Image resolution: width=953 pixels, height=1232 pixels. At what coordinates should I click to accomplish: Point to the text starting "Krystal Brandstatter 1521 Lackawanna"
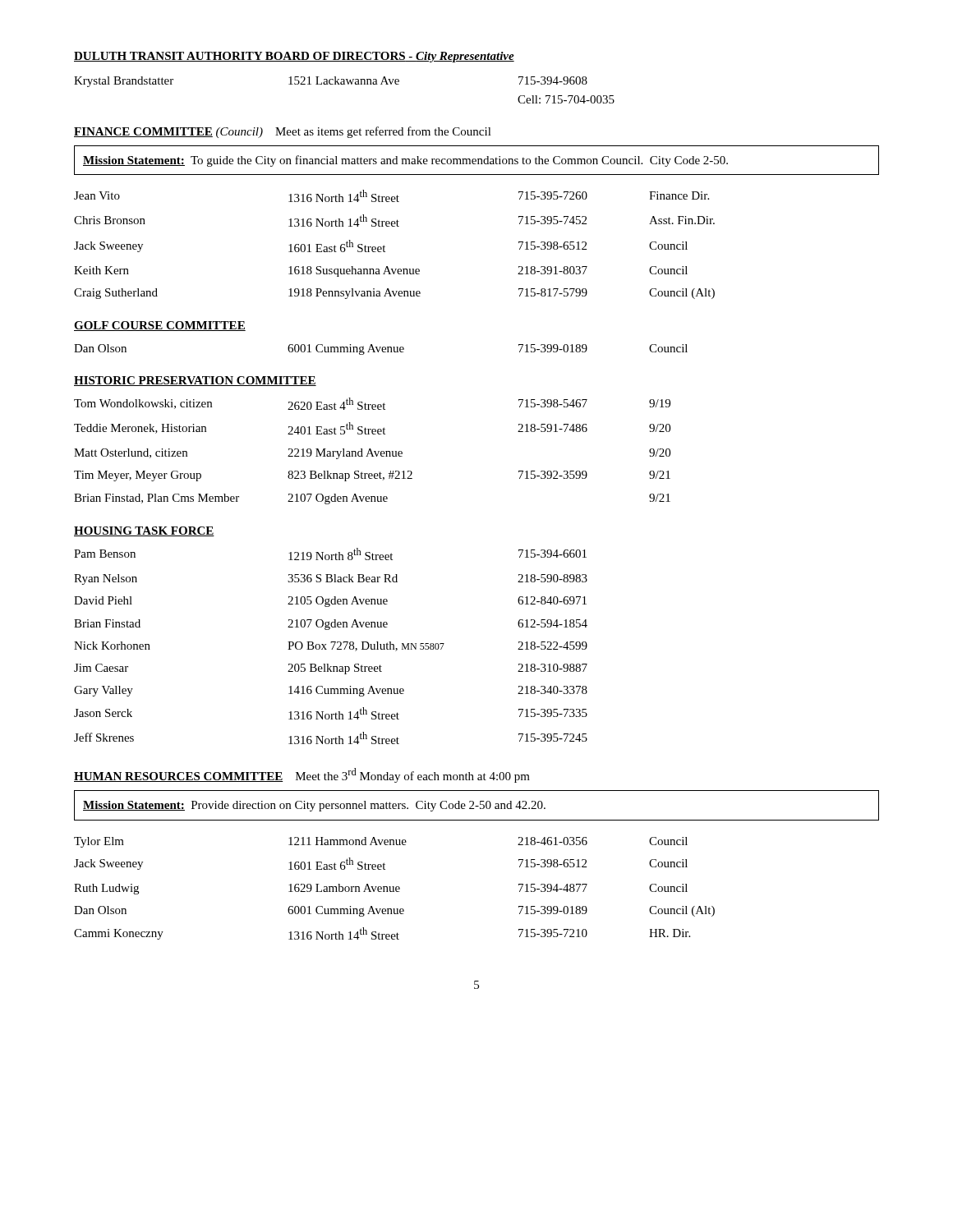pyautogui.click(x=331, y=82)
